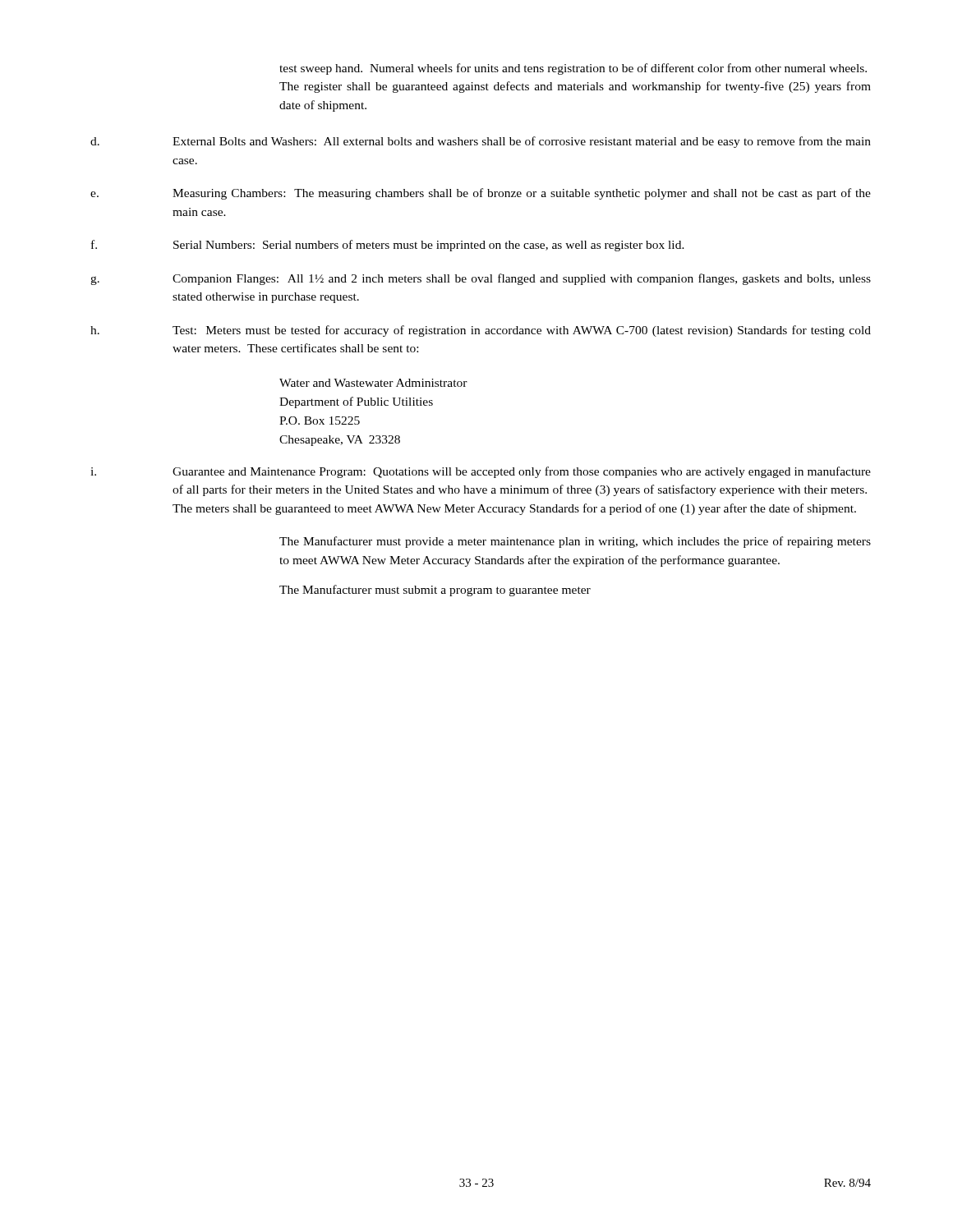The image size is (953, 1232).
Task: Point to the block beginning "e. Measuring Chambers: The measuring chambers"
Action: tap(481, 203)
